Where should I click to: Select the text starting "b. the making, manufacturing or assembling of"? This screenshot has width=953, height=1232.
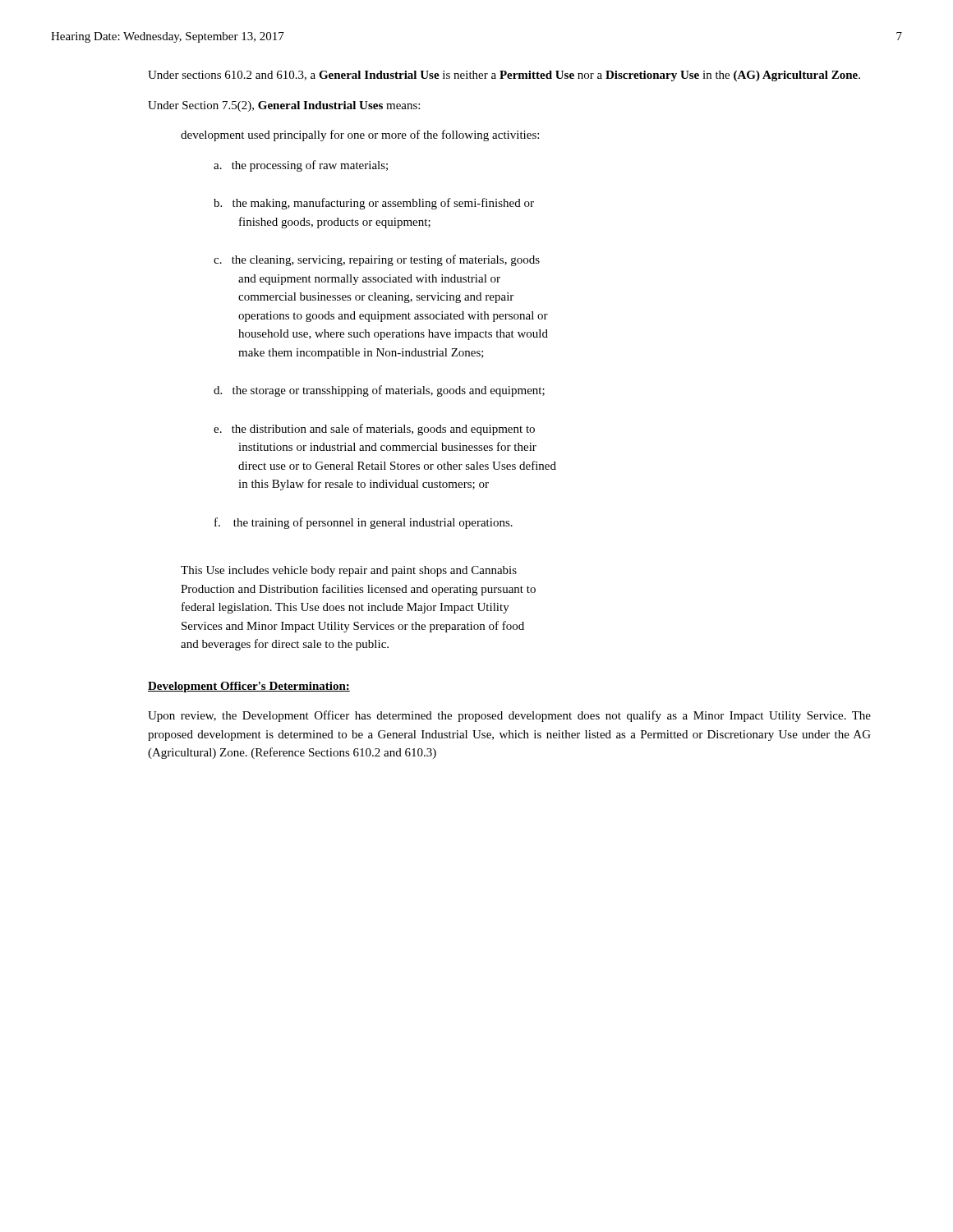(x=542, y=212)
